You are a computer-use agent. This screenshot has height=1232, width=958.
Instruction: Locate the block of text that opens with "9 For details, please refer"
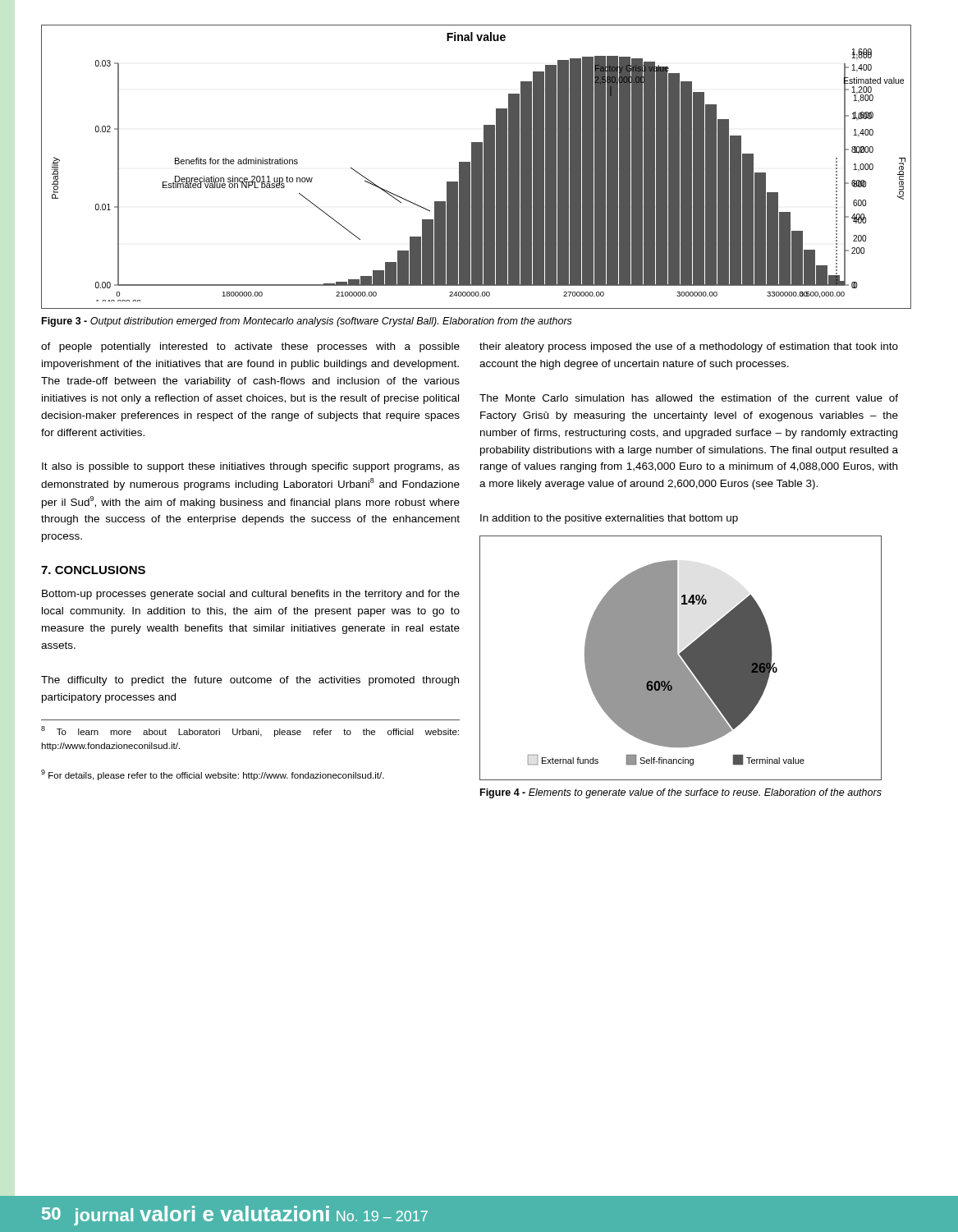click(213, 774)
